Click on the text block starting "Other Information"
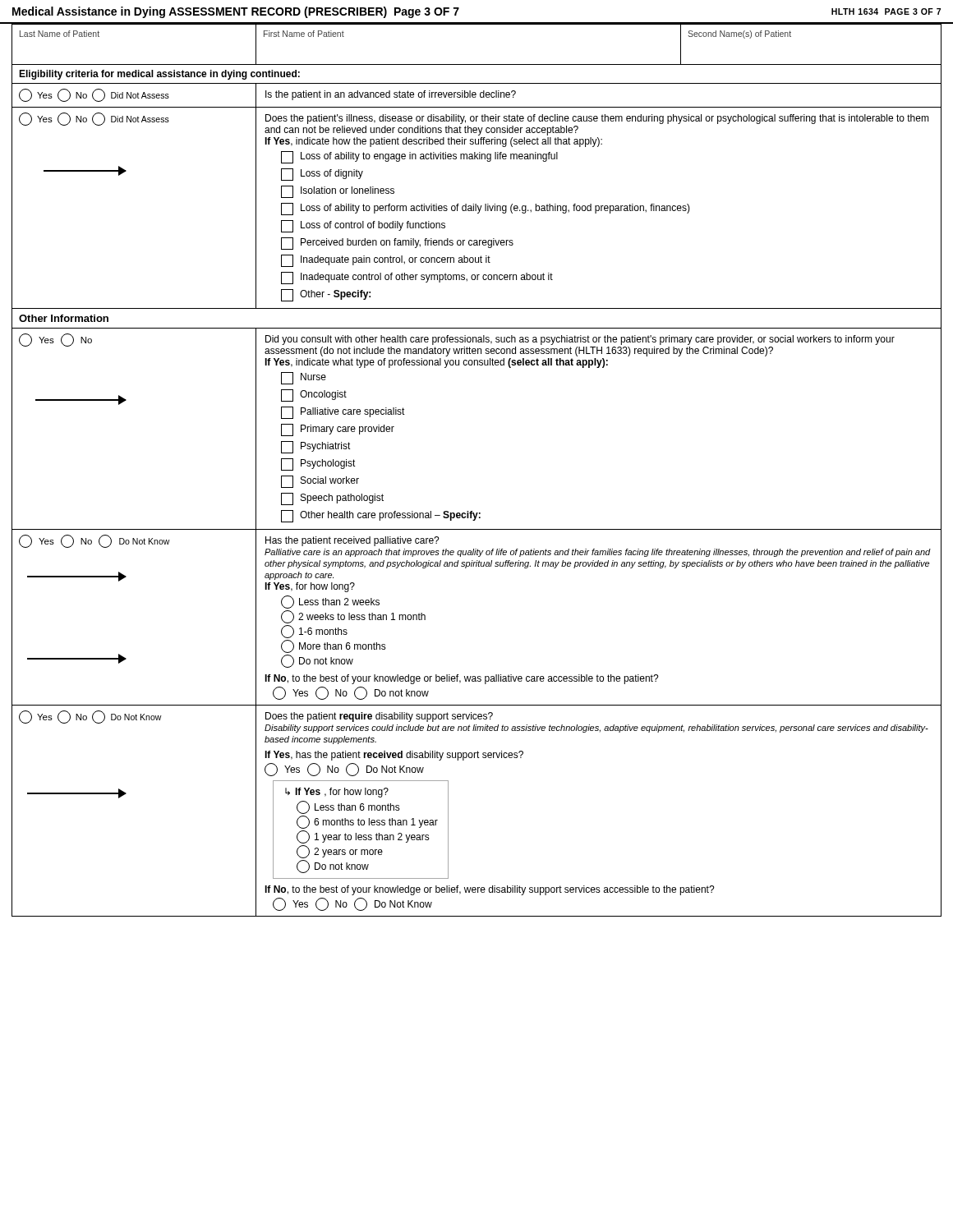 [x=64, y=318]
